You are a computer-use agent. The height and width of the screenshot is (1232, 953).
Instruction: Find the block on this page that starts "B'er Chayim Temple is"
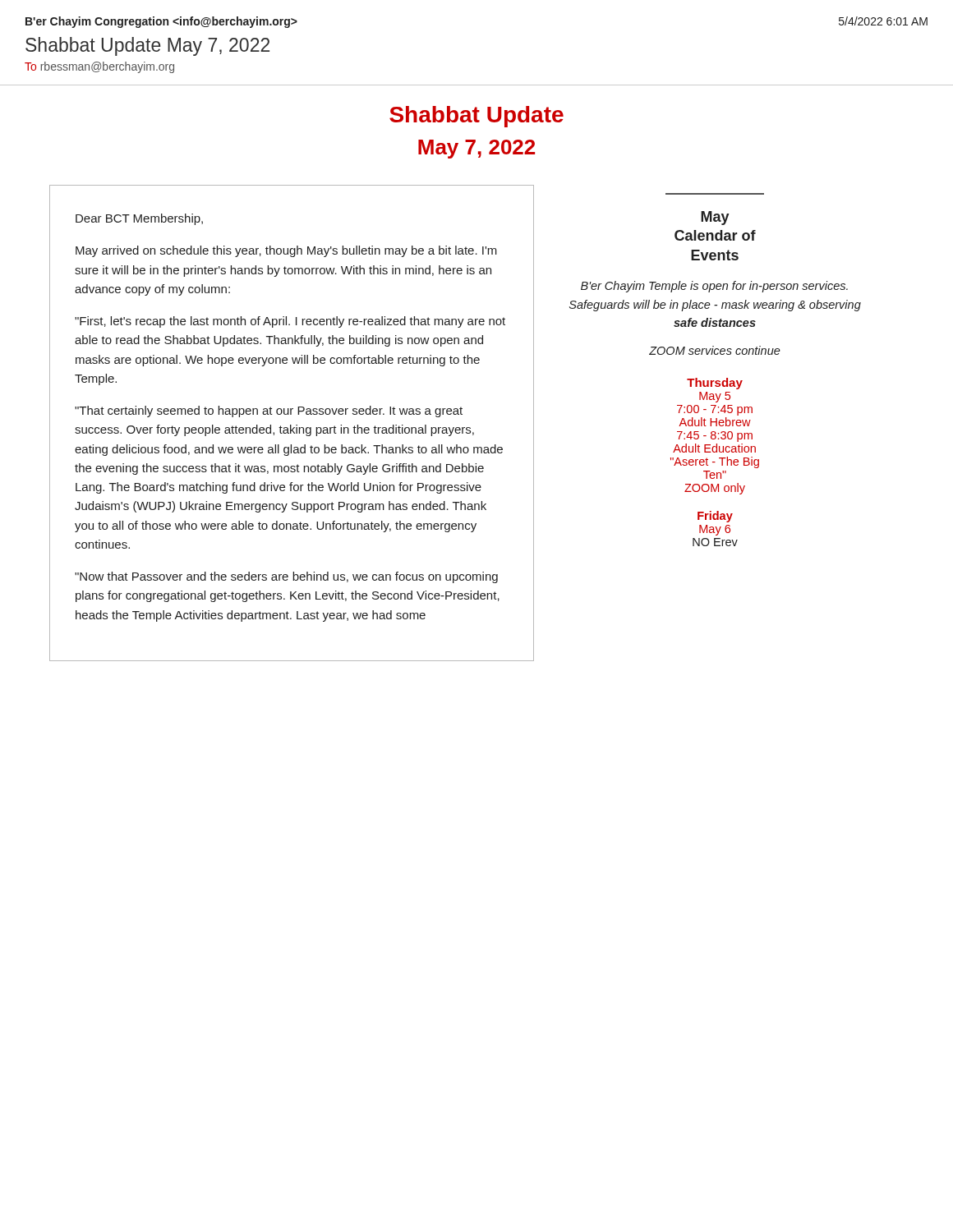pyautogui.click(x=715, y=304)
